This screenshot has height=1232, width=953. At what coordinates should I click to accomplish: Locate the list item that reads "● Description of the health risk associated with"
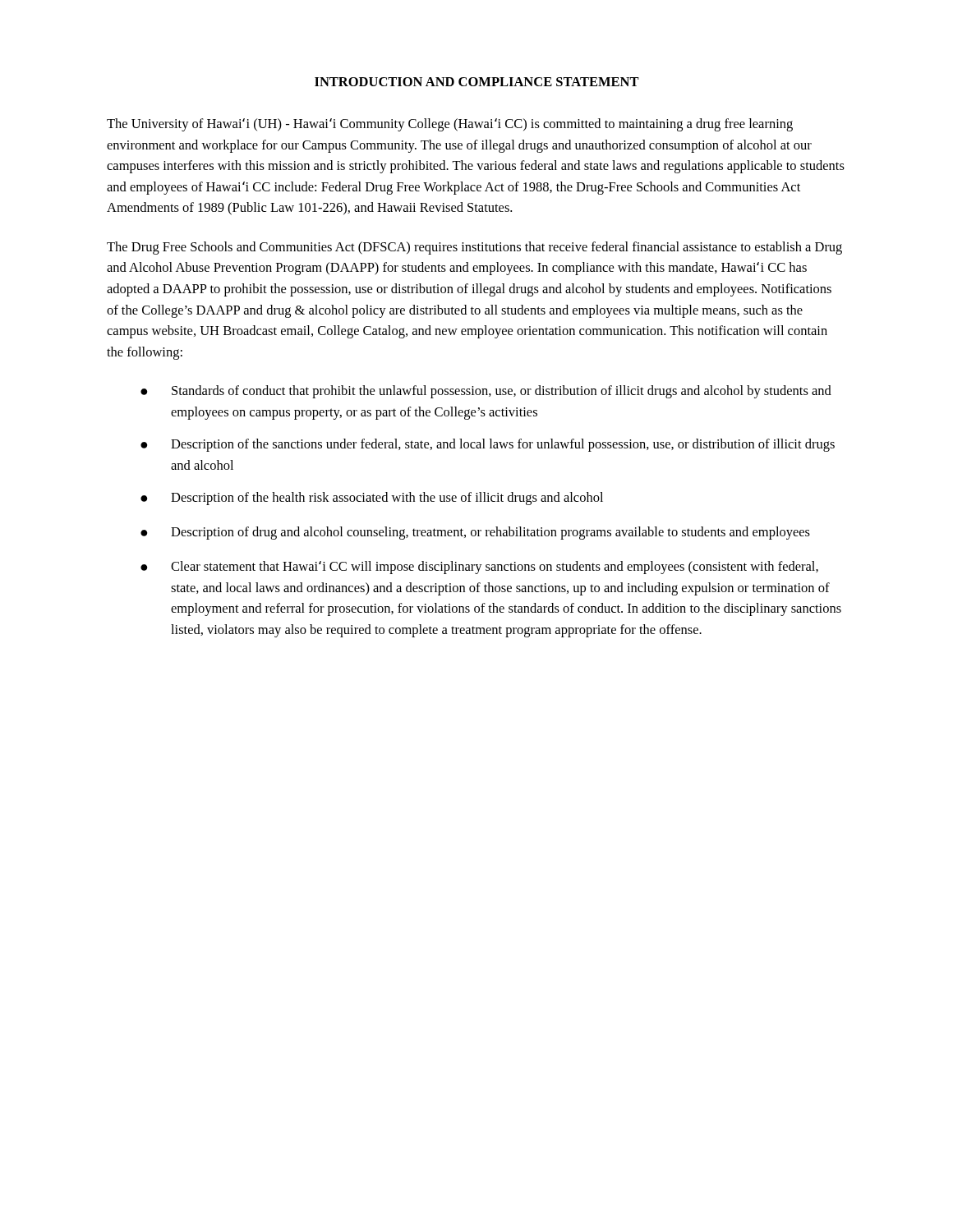(493, 499)
